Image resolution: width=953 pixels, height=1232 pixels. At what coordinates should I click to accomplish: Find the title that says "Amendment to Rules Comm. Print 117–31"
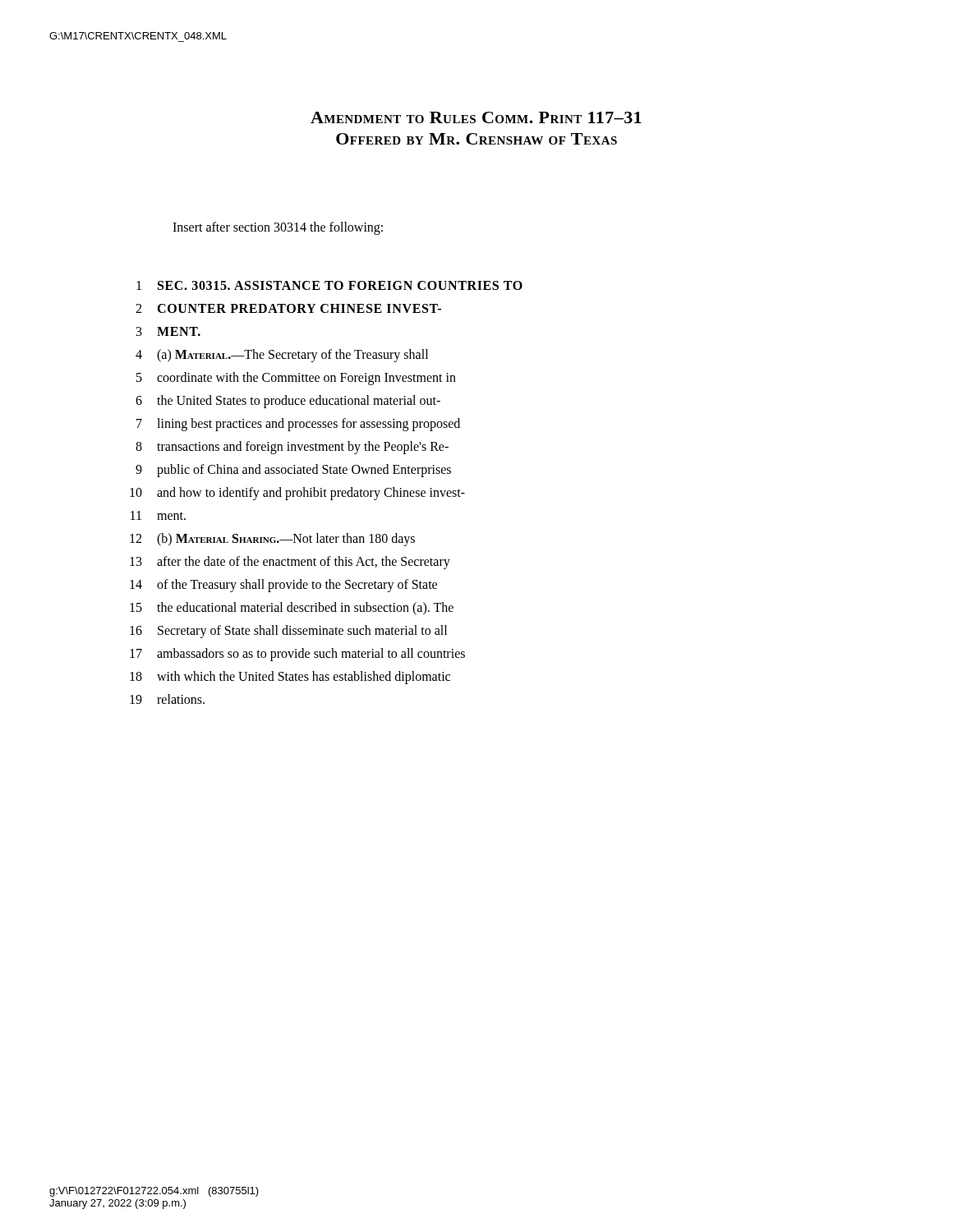476,128
